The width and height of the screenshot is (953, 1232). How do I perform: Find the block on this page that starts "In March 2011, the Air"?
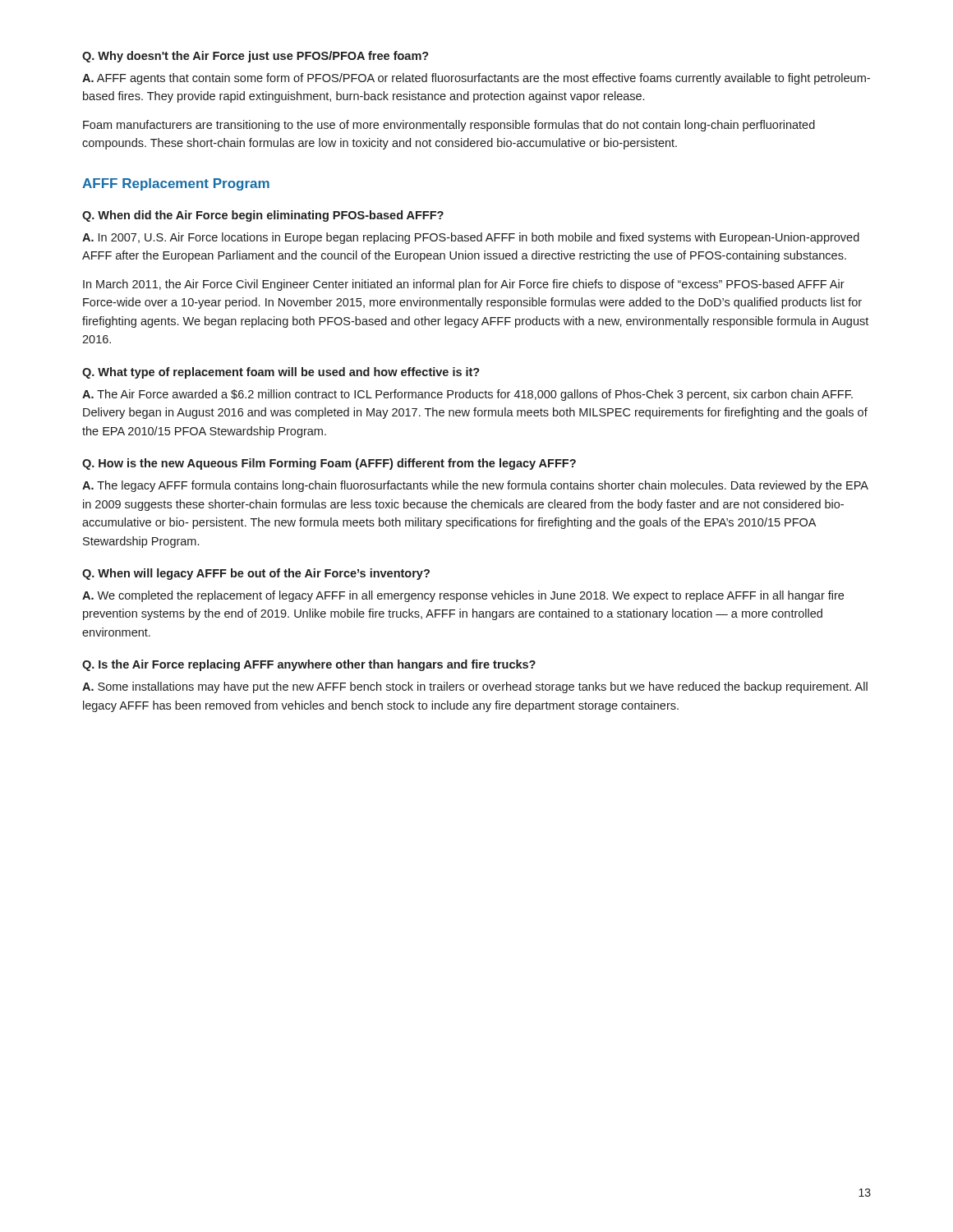pos(475,312)
